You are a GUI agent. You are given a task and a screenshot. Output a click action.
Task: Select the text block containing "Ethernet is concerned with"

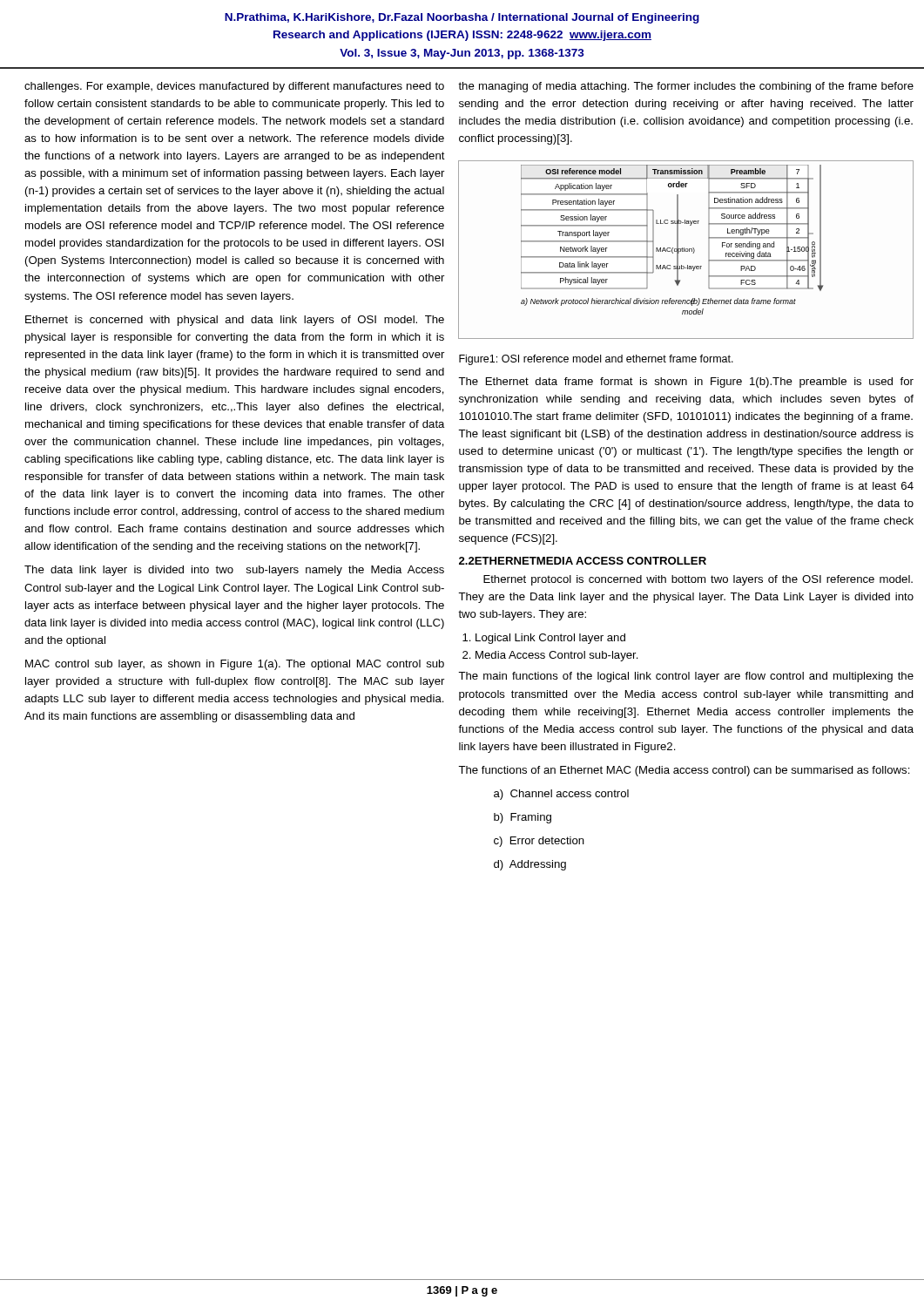point(234,433)
